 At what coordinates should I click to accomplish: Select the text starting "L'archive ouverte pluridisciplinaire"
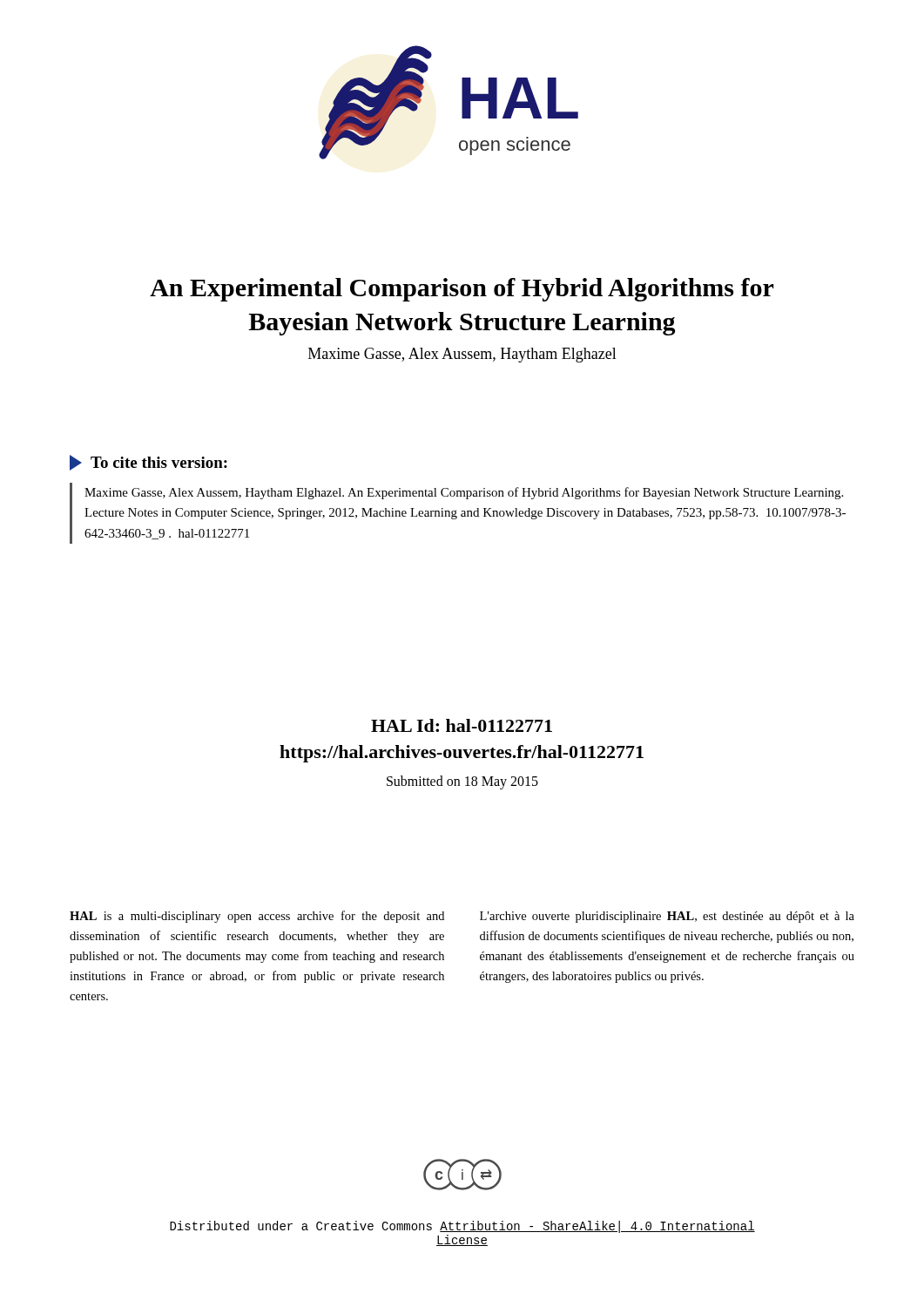coord(667,946)
